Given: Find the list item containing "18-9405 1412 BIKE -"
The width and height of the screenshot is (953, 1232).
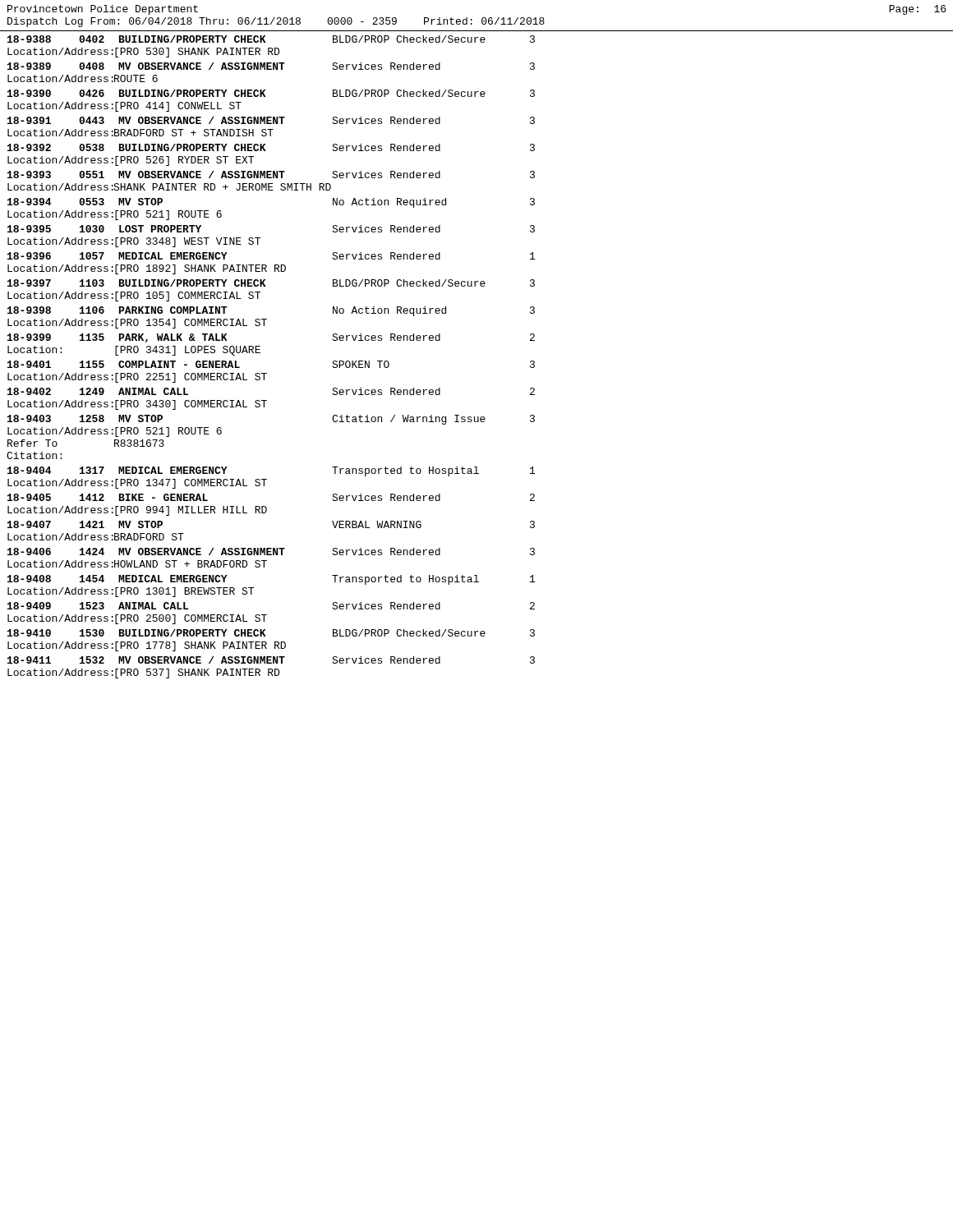Looking at the screenshot, I should tap(35, 497).
